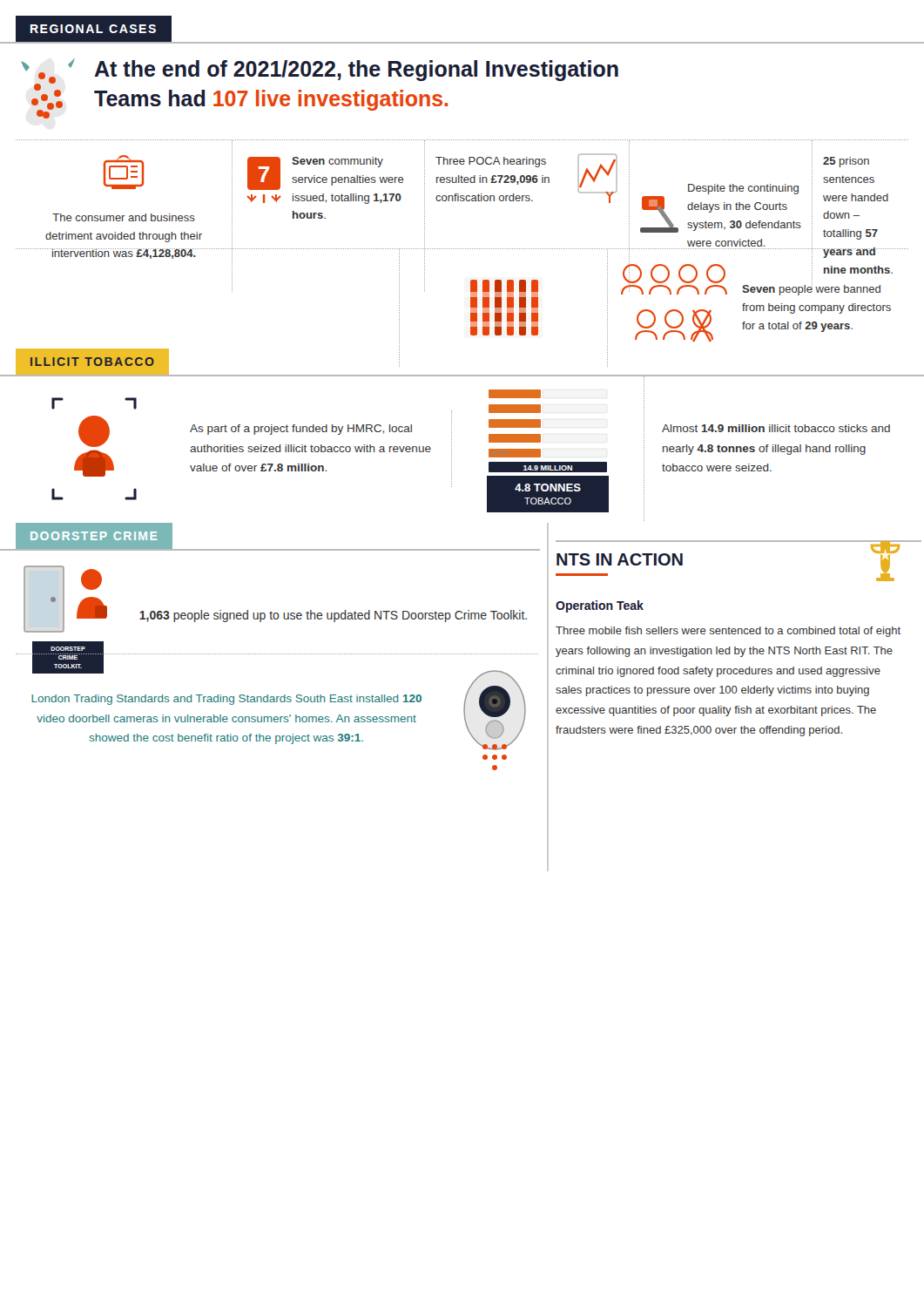The width and height of the screenshot is (924, 1307).
Task: Click the passage that begins "The consumer and business detriment"
Action: (124, 206)
